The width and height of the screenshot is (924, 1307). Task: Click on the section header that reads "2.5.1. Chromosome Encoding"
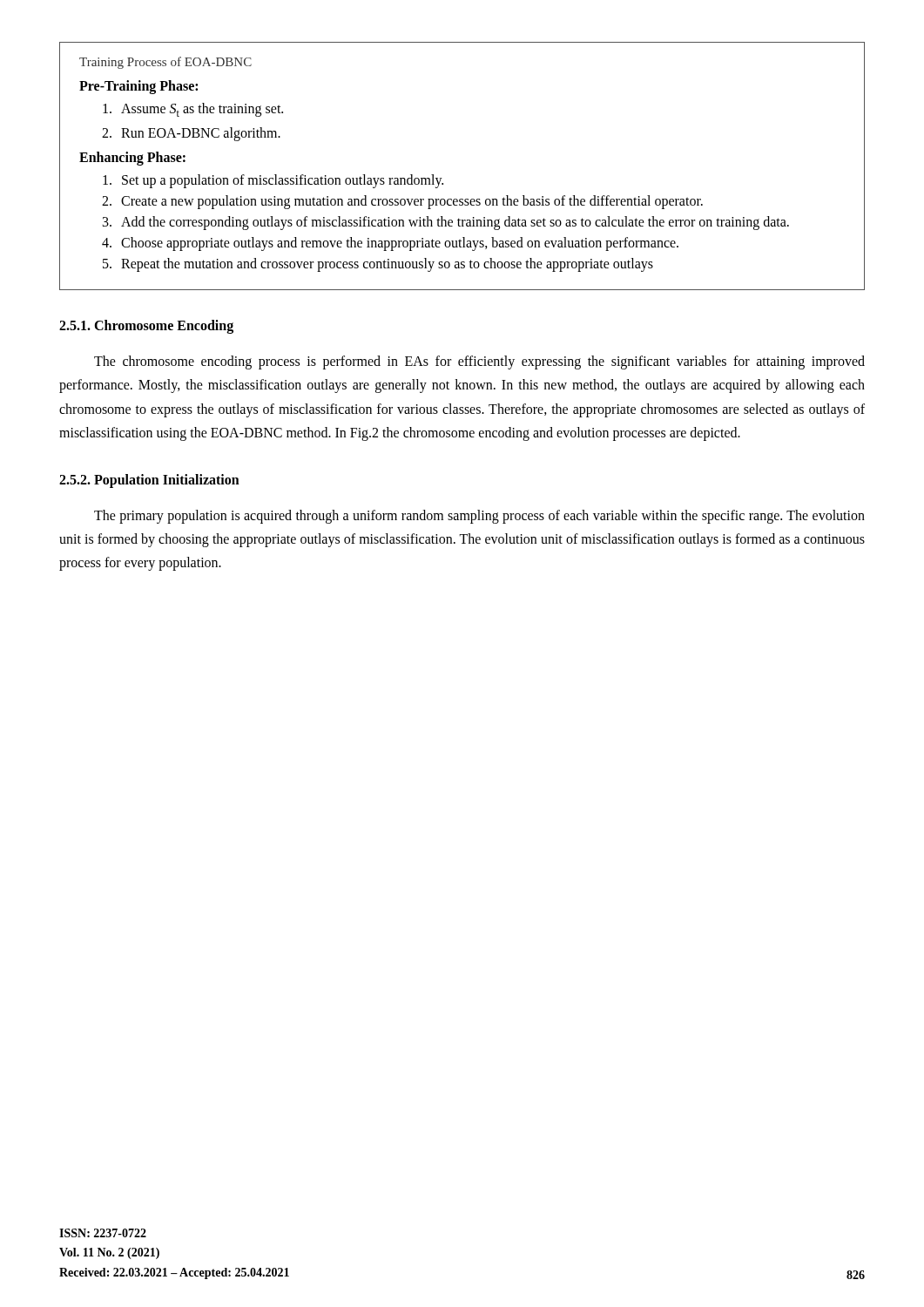[146, 326]
